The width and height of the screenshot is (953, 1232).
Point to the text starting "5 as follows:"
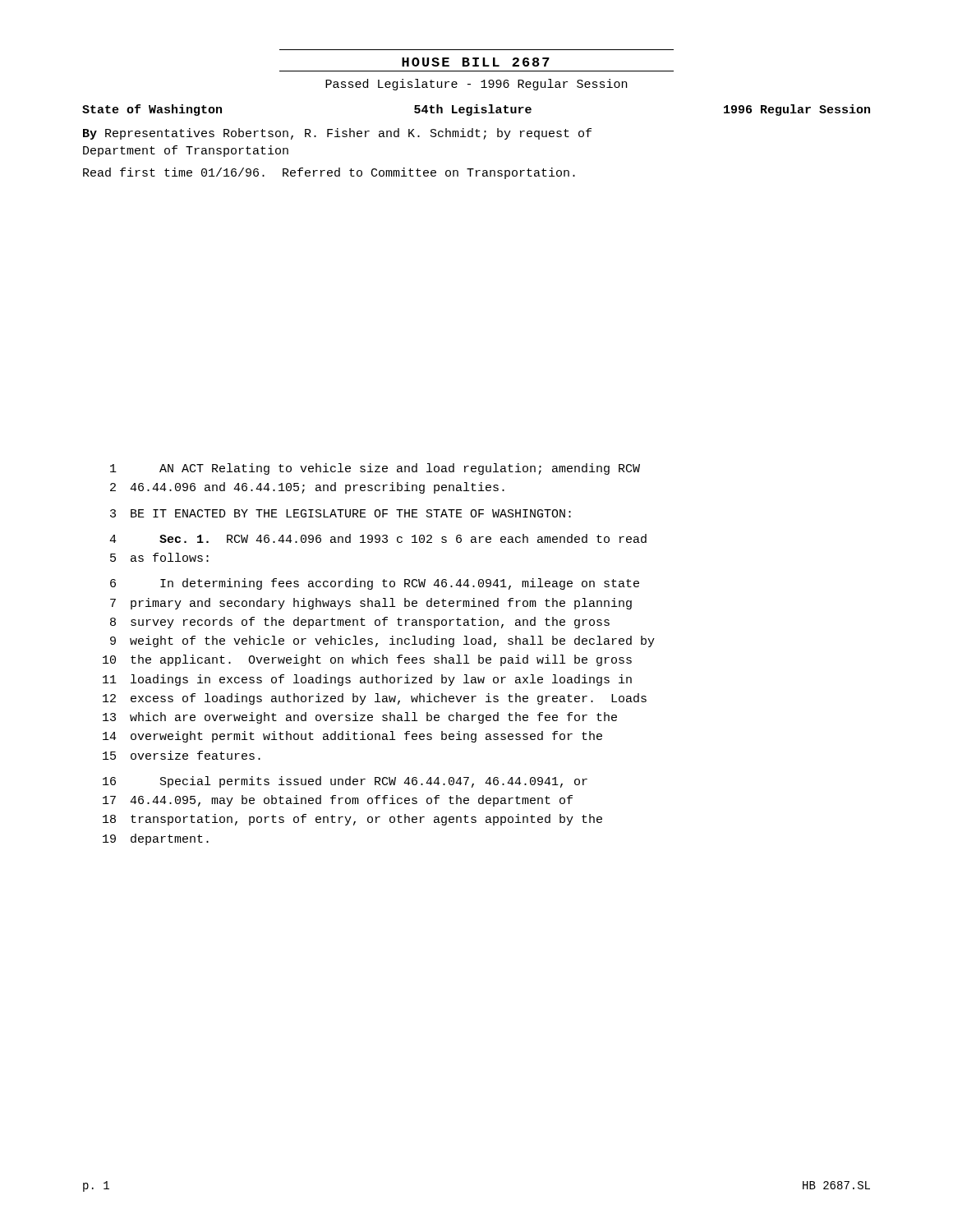pyautogui.click(x=159, y=557)
